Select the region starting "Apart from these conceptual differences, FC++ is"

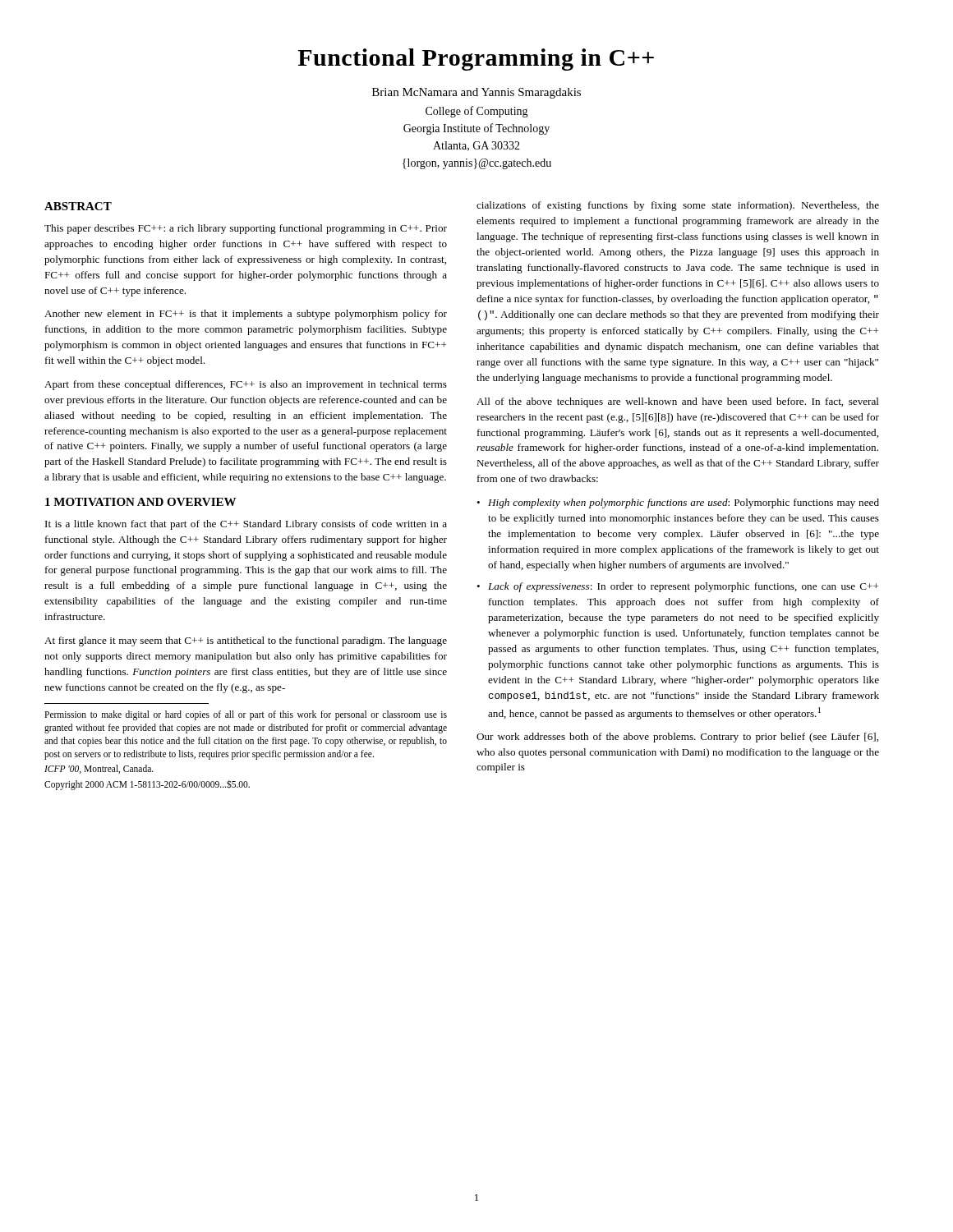tap(246, 430)
